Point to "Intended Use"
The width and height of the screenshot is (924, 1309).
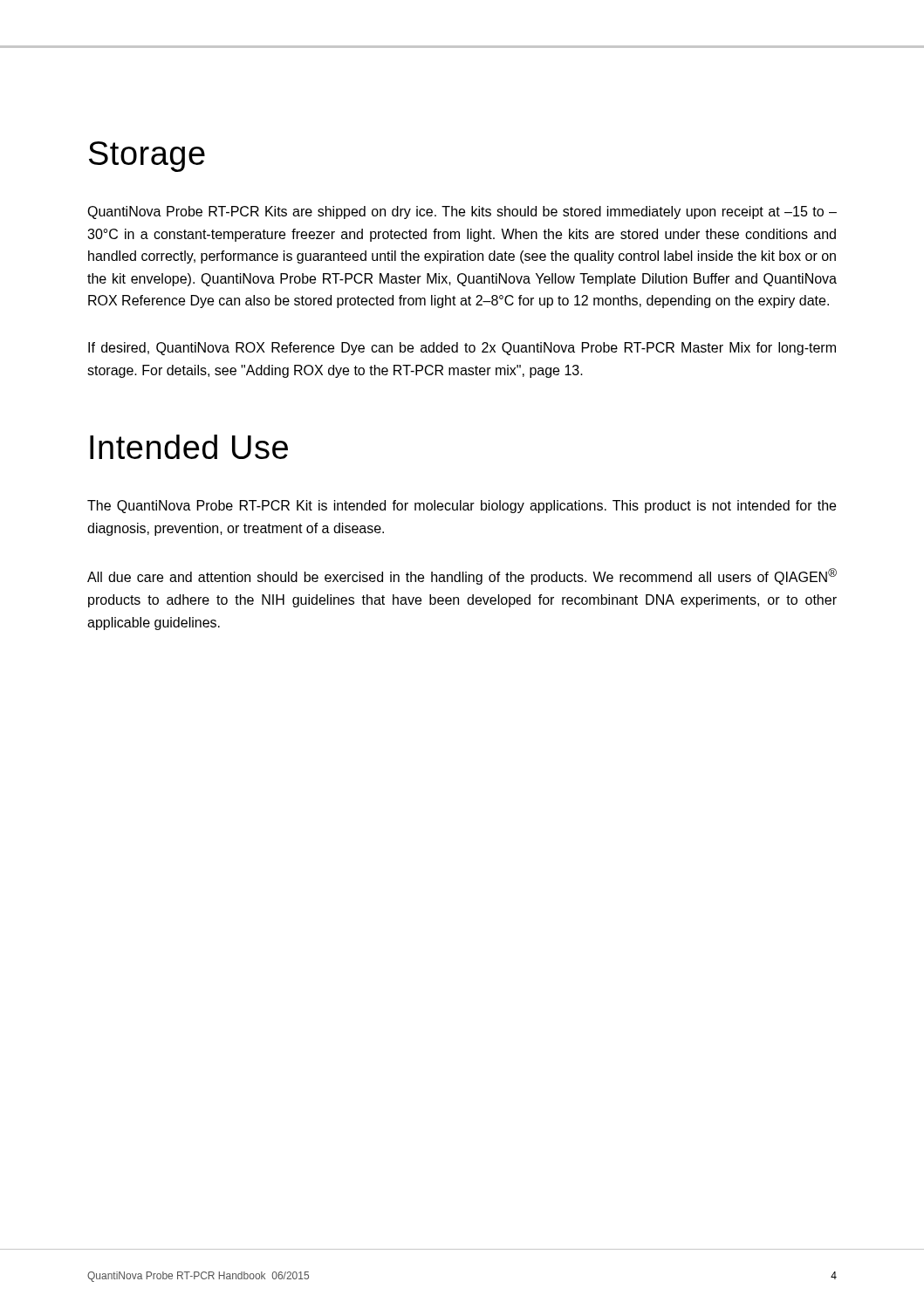188,448
